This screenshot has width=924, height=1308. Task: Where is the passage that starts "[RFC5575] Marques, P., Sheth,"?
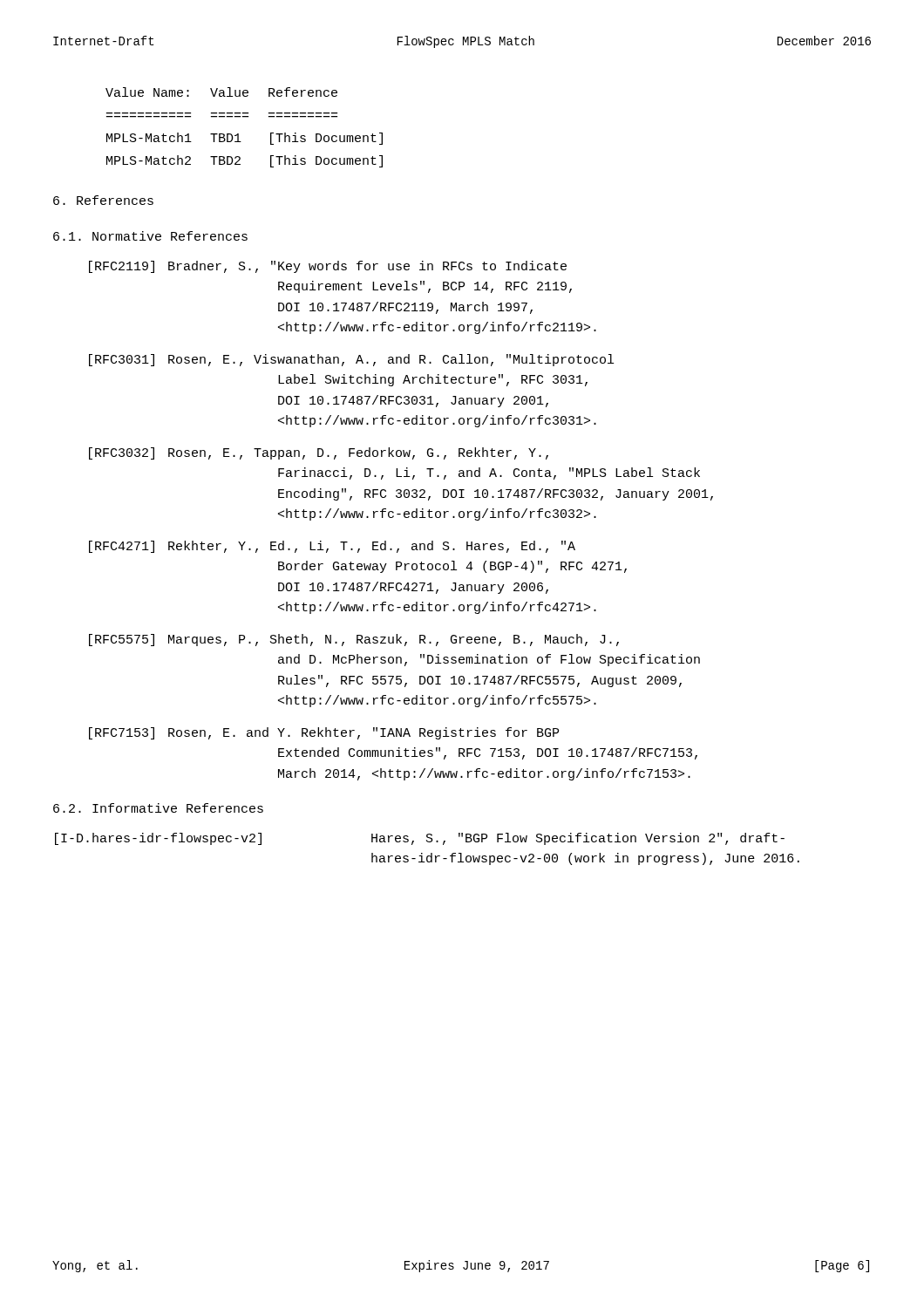[462, 671]
